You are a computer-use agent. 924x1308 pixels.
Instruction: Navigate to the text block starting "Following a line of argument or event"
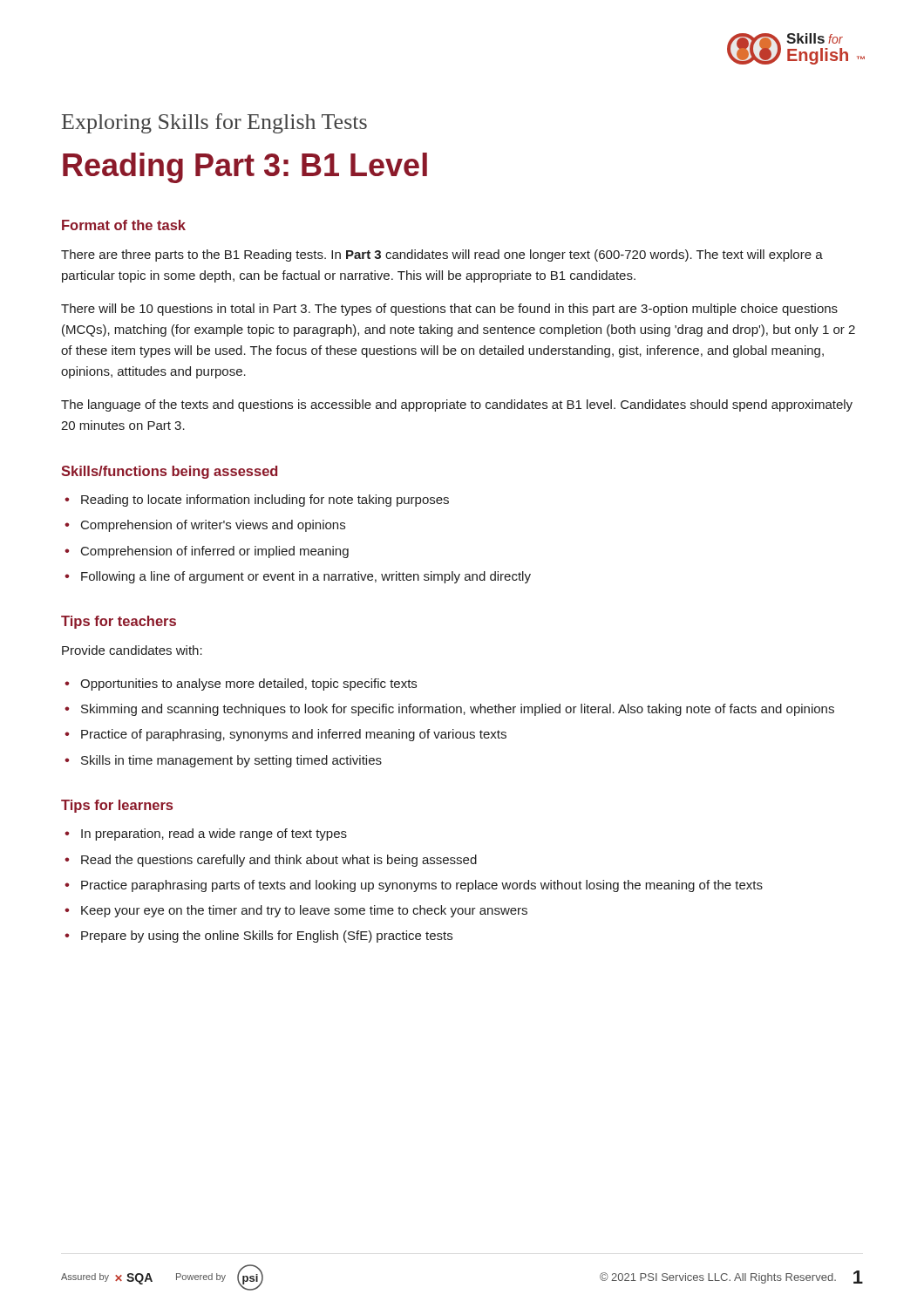point(306,576)
